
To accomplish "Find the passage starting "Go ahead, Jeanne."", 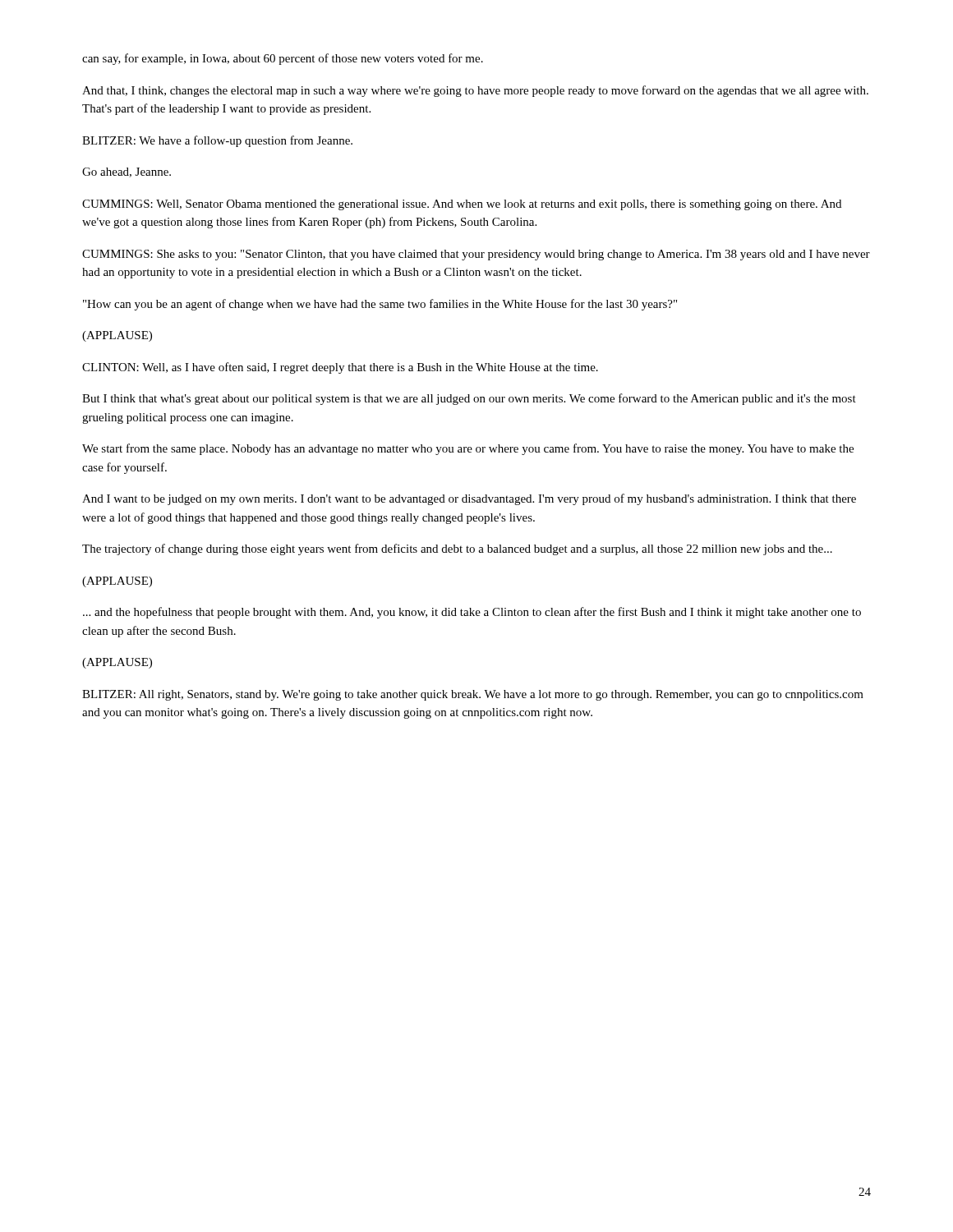I will click(x=127, y=172).
